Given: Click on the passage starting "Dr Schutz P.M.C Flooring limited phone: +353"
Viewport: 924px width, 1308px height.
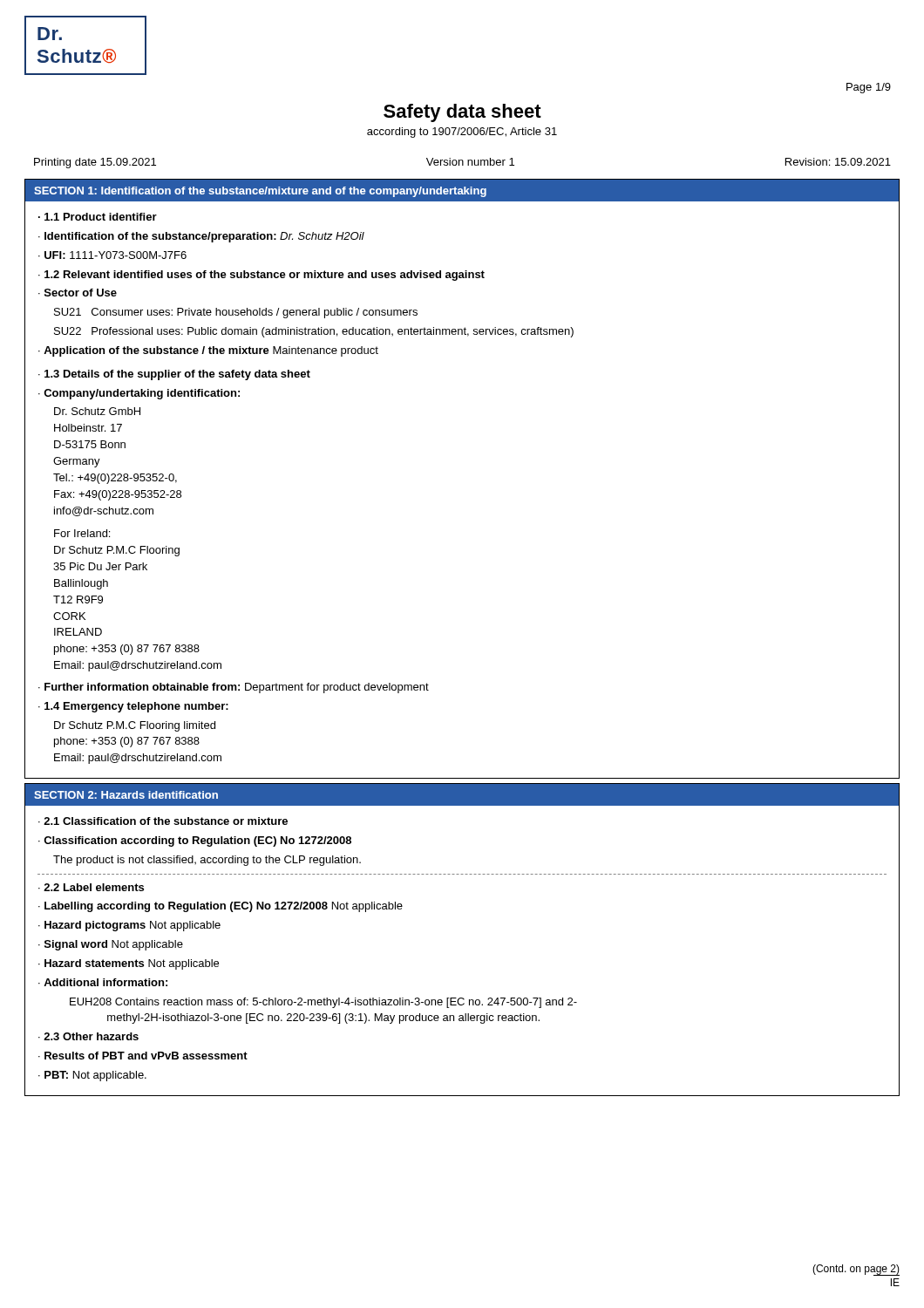Looking at the screenshot, I should tap(138, 741).
